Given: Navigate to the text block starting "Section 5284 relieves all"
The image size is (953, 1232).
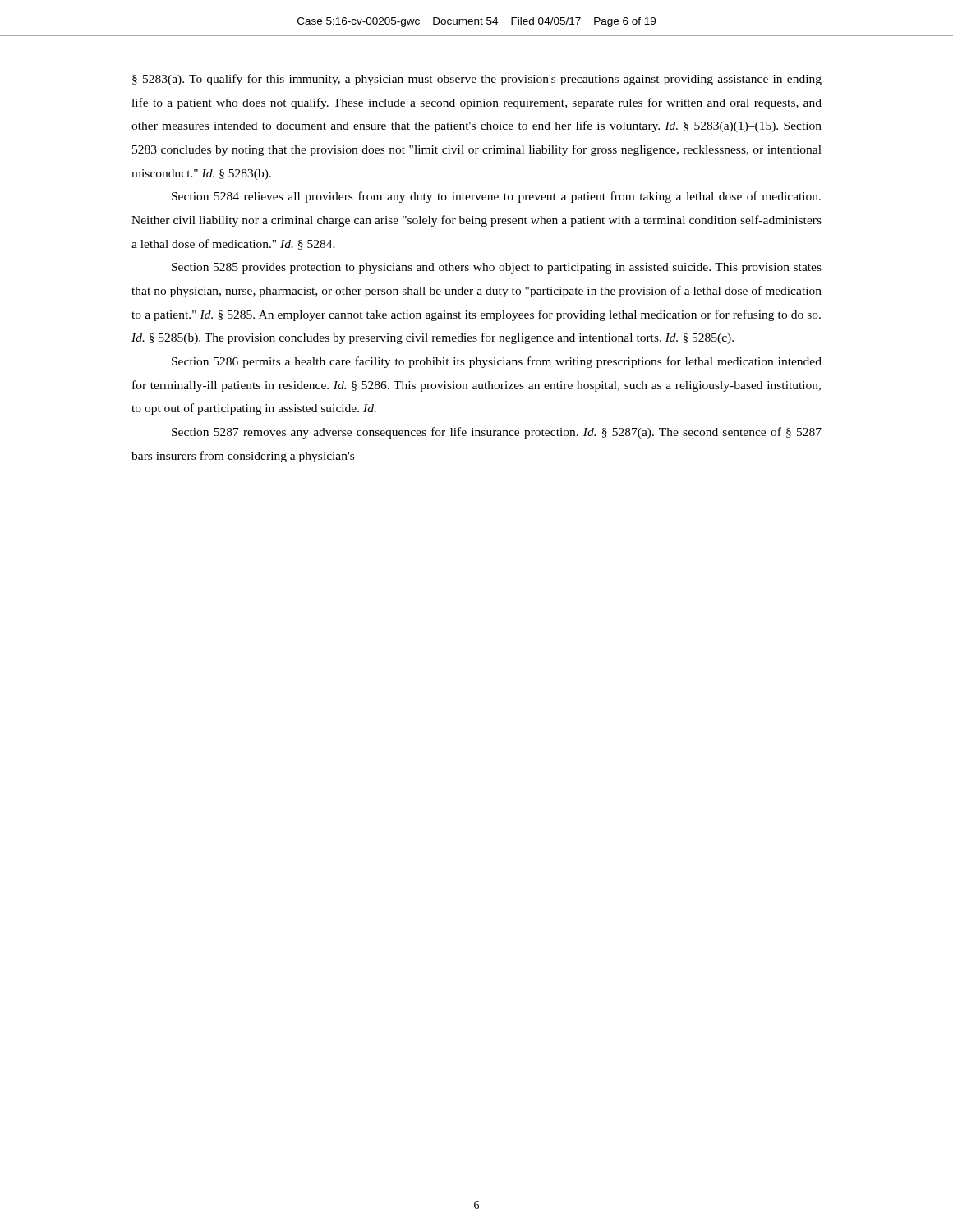Looking at the screenshot, I should (476, 220).
